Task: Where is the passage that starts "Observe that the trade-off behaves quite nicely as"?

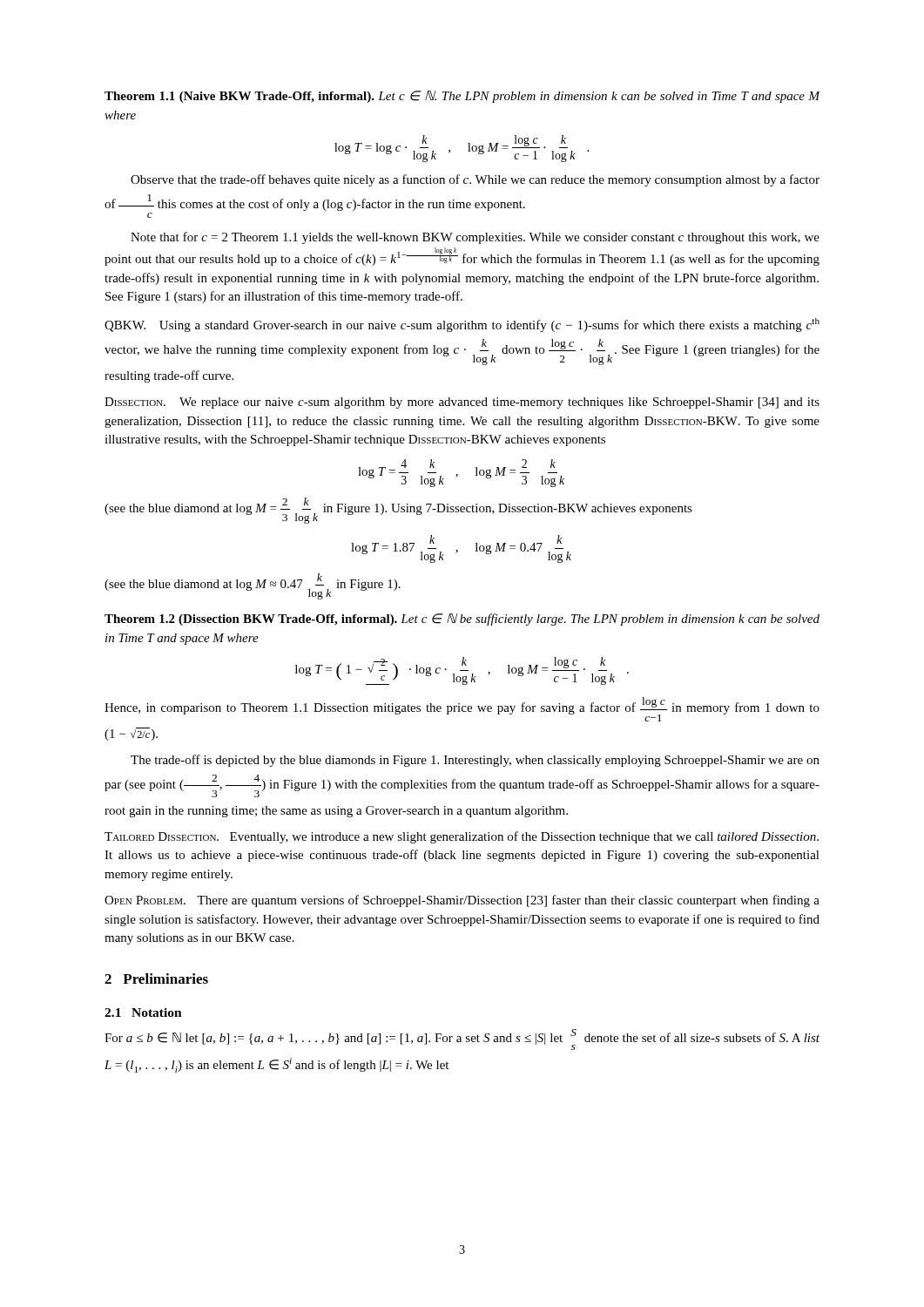Action: tap(462, 239)
